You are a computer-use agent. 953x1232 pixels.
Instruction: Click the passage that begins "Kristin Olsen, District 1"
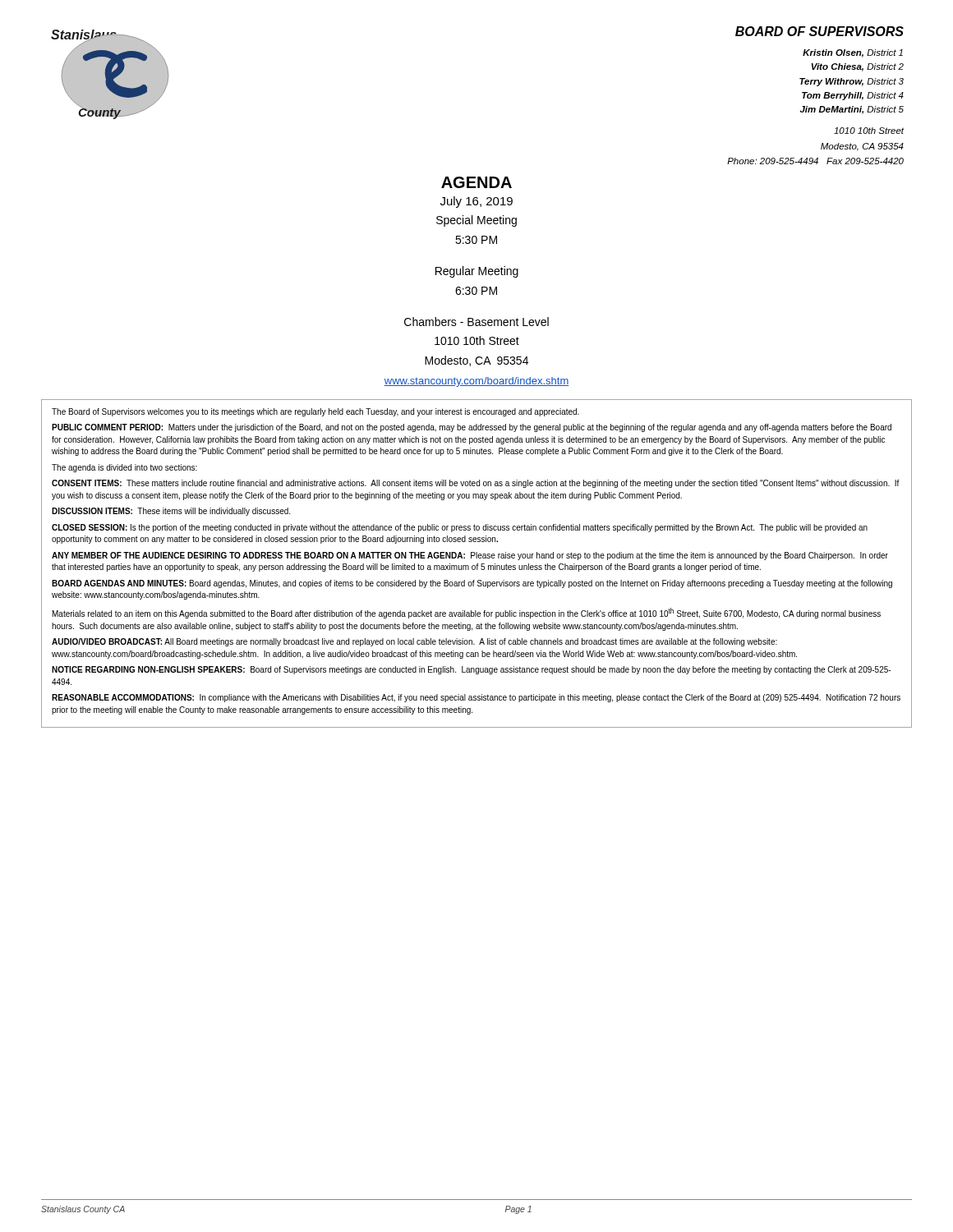tap(851, 81)
